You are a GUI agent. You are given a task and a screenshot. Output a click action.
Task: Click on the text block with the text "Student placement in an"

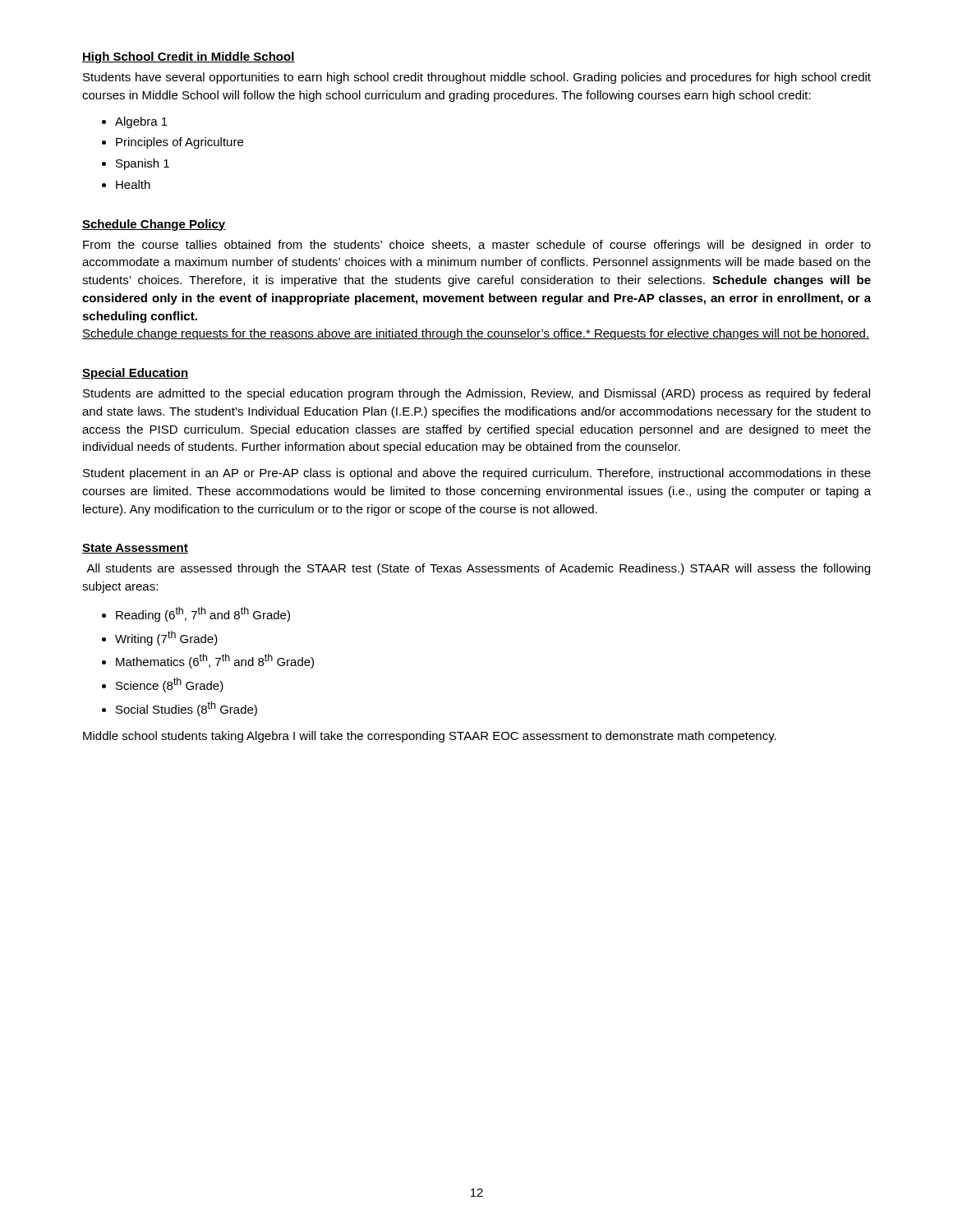[x=476, y=491]
